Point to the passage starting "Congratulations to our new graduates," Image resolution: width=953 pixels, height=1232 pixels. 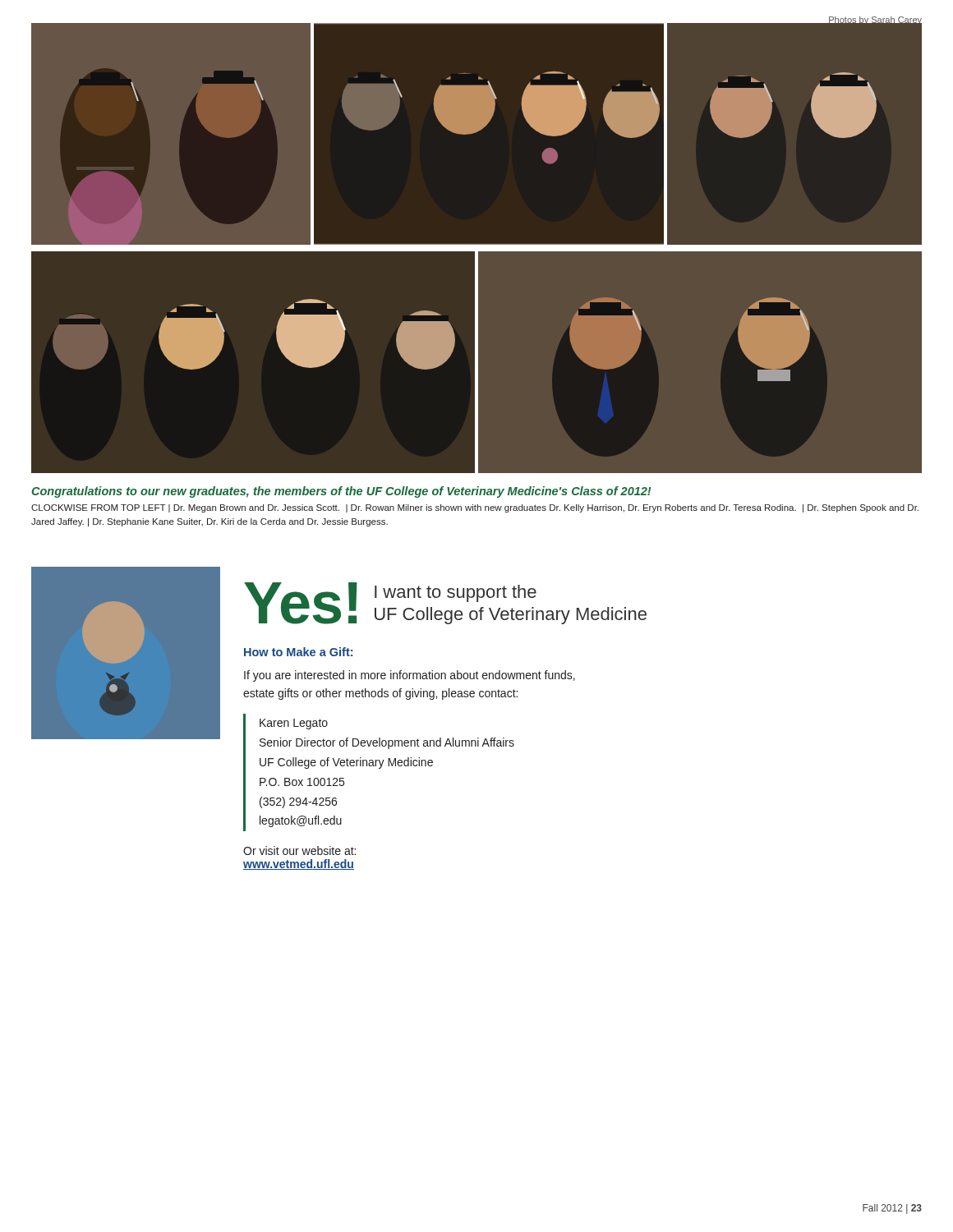click(x=476, y=507)
